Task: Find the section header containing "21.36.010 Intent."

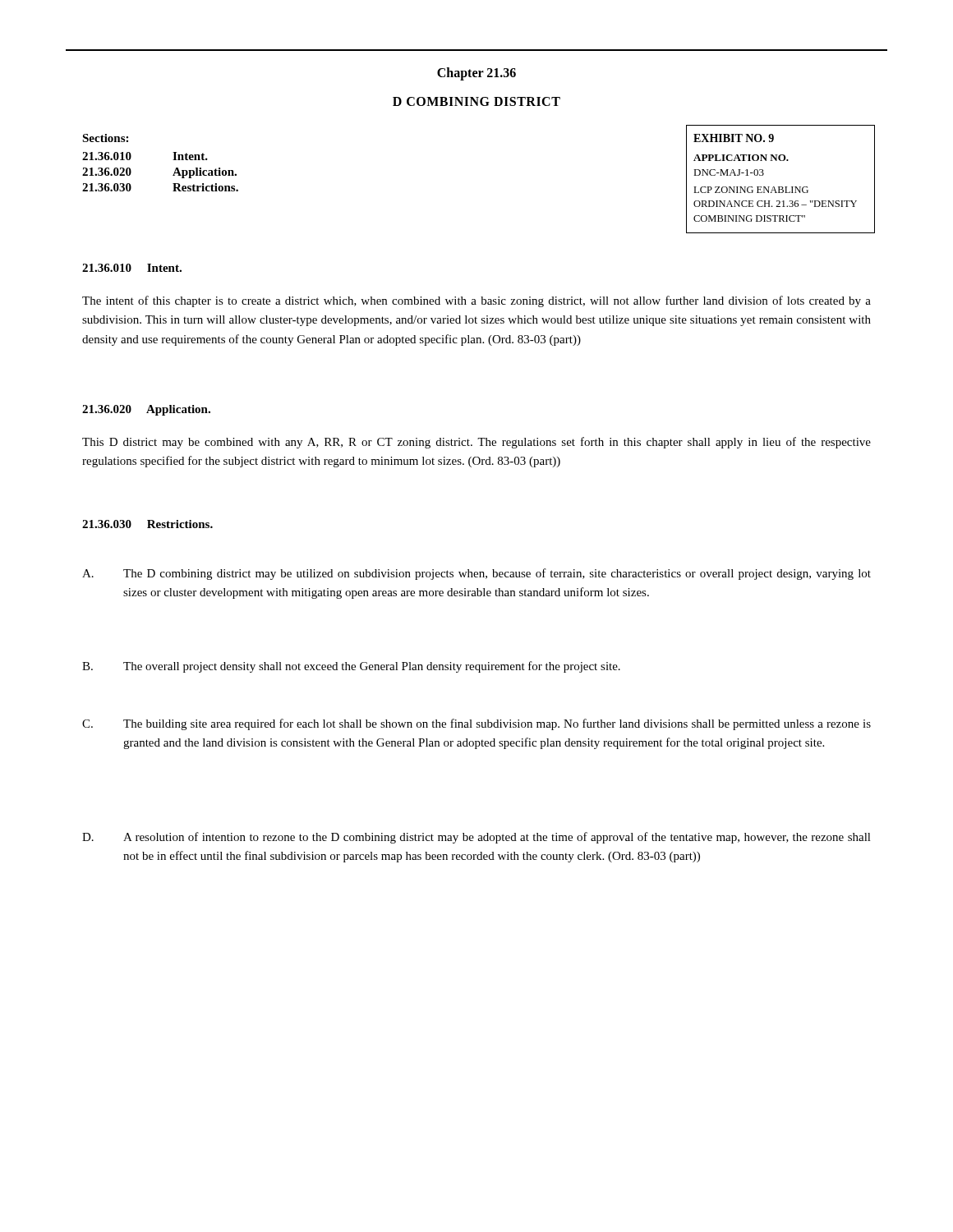Action: point(132,268)
